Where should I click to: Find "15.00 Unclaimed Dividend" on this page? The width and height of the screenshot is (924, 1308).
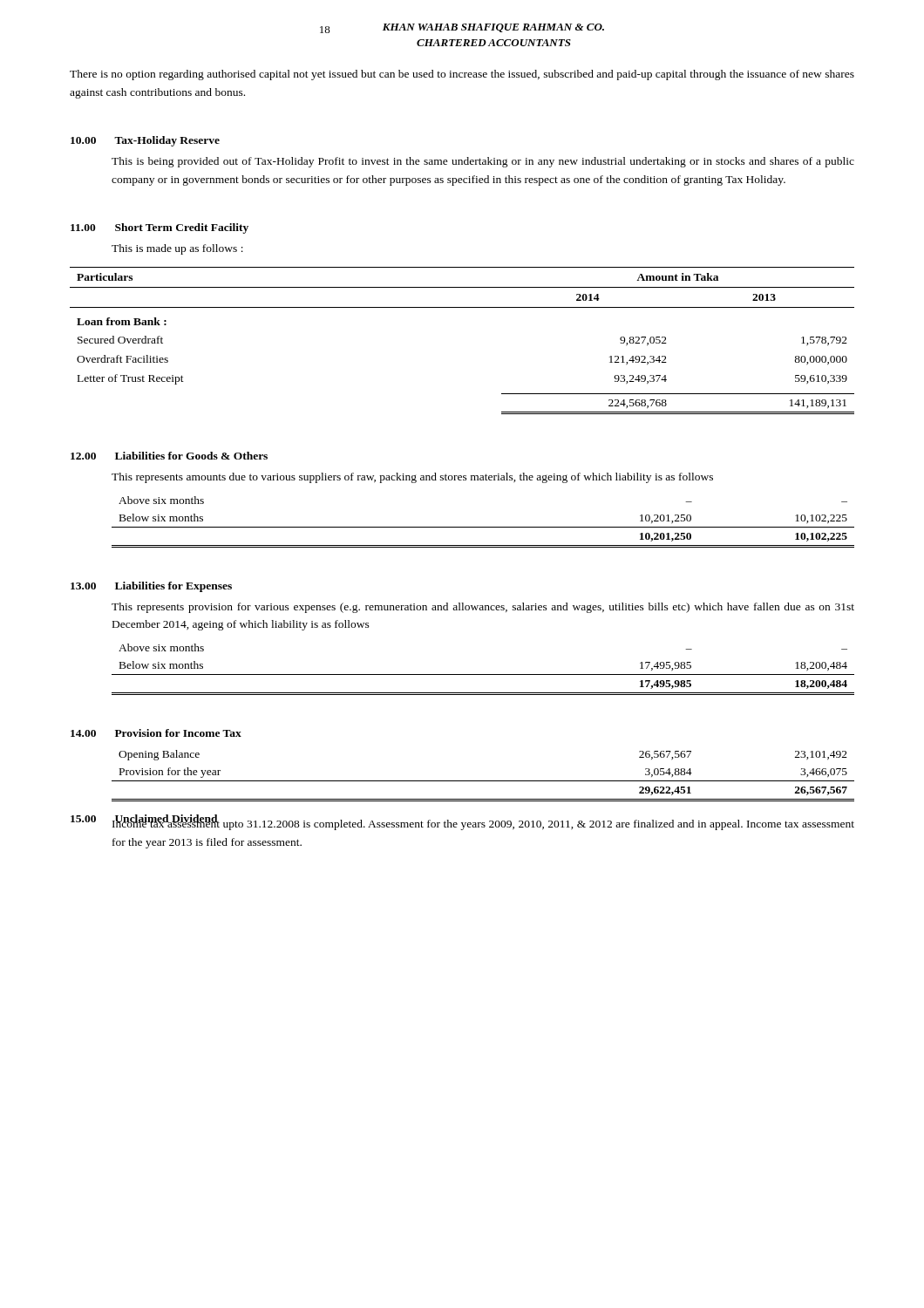pos(144,819)
